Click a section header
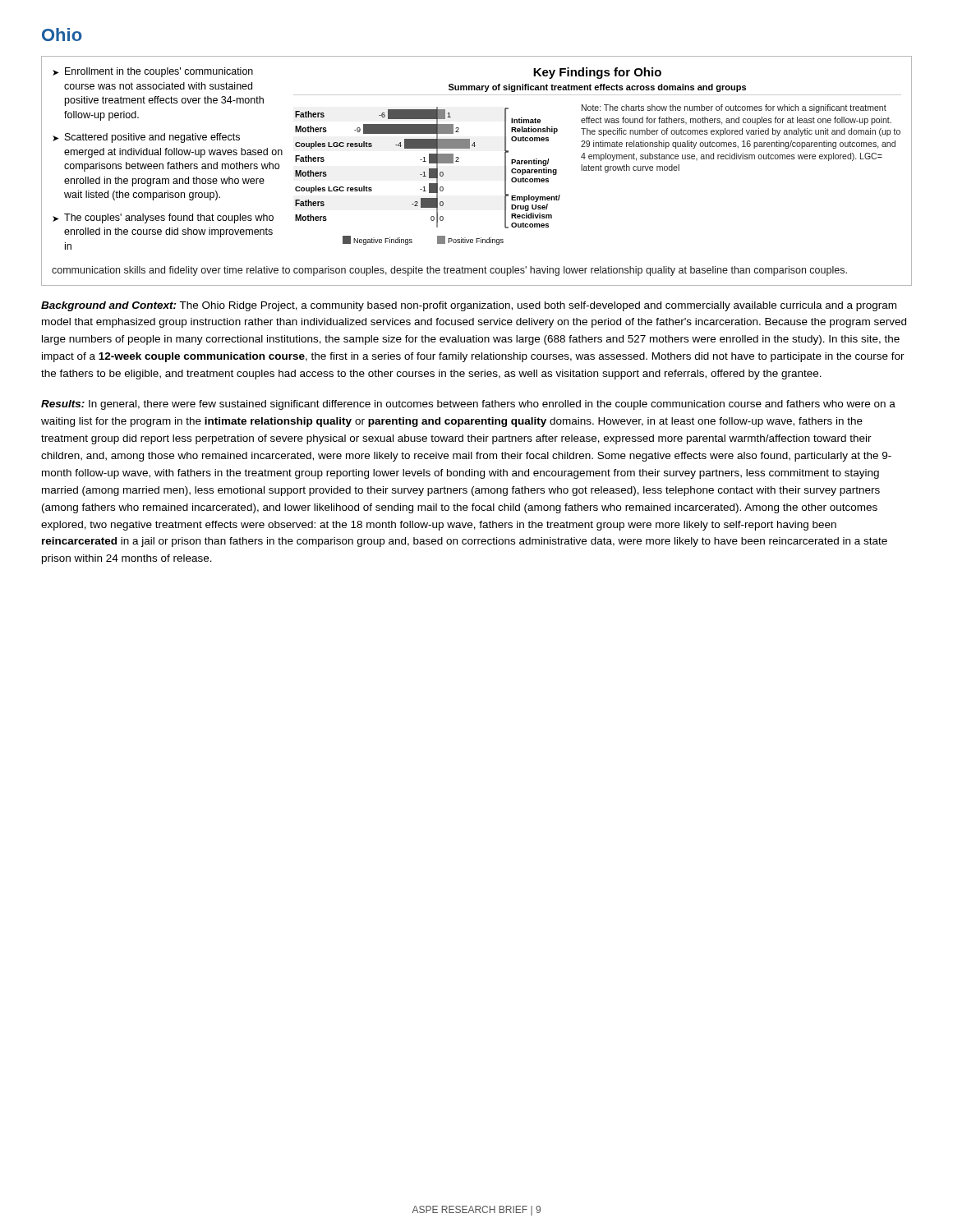 597,72
